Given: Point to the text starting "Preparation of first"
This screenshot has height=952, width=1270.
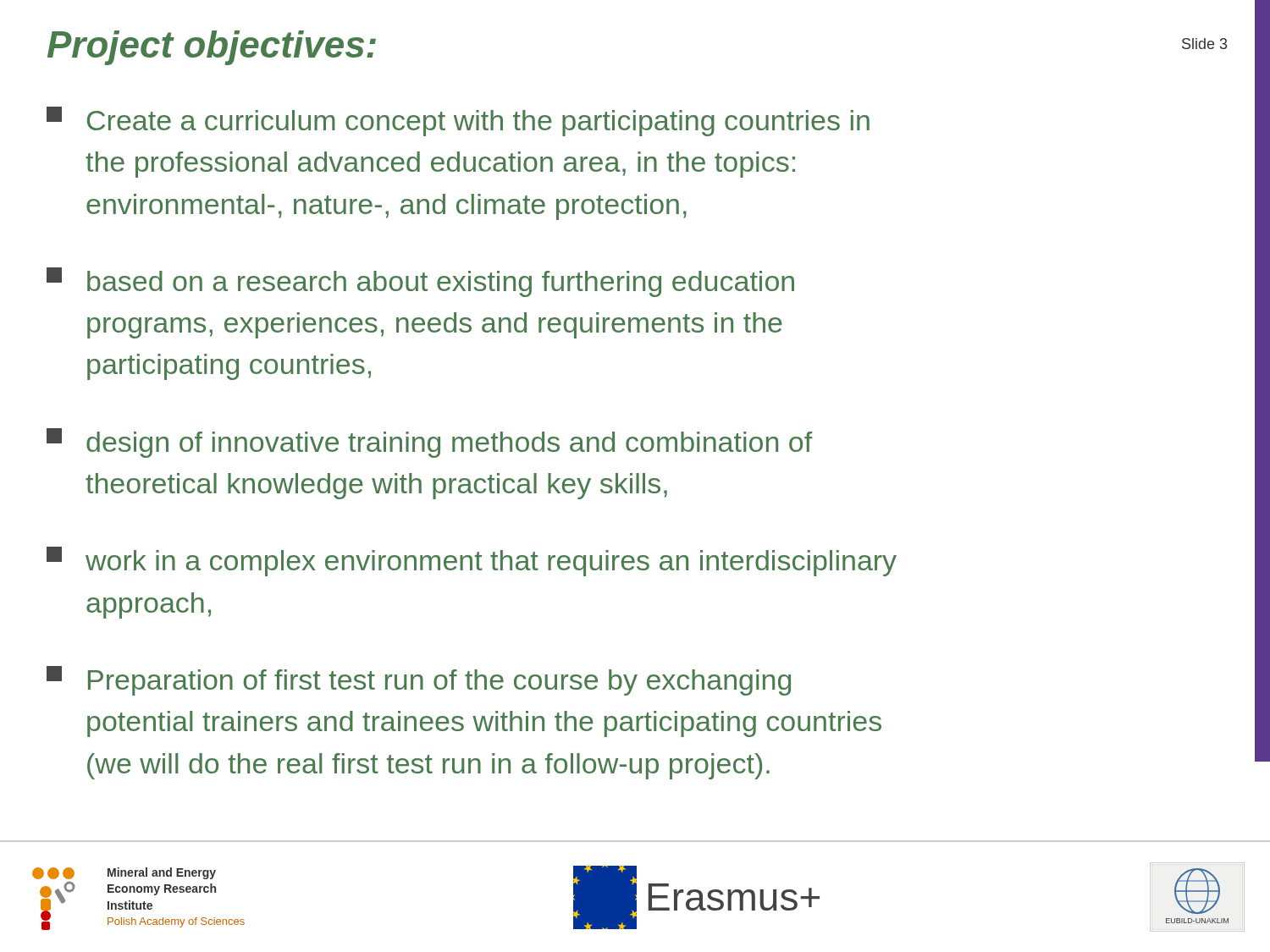Looking at the screenshot, I should [465, 722].
